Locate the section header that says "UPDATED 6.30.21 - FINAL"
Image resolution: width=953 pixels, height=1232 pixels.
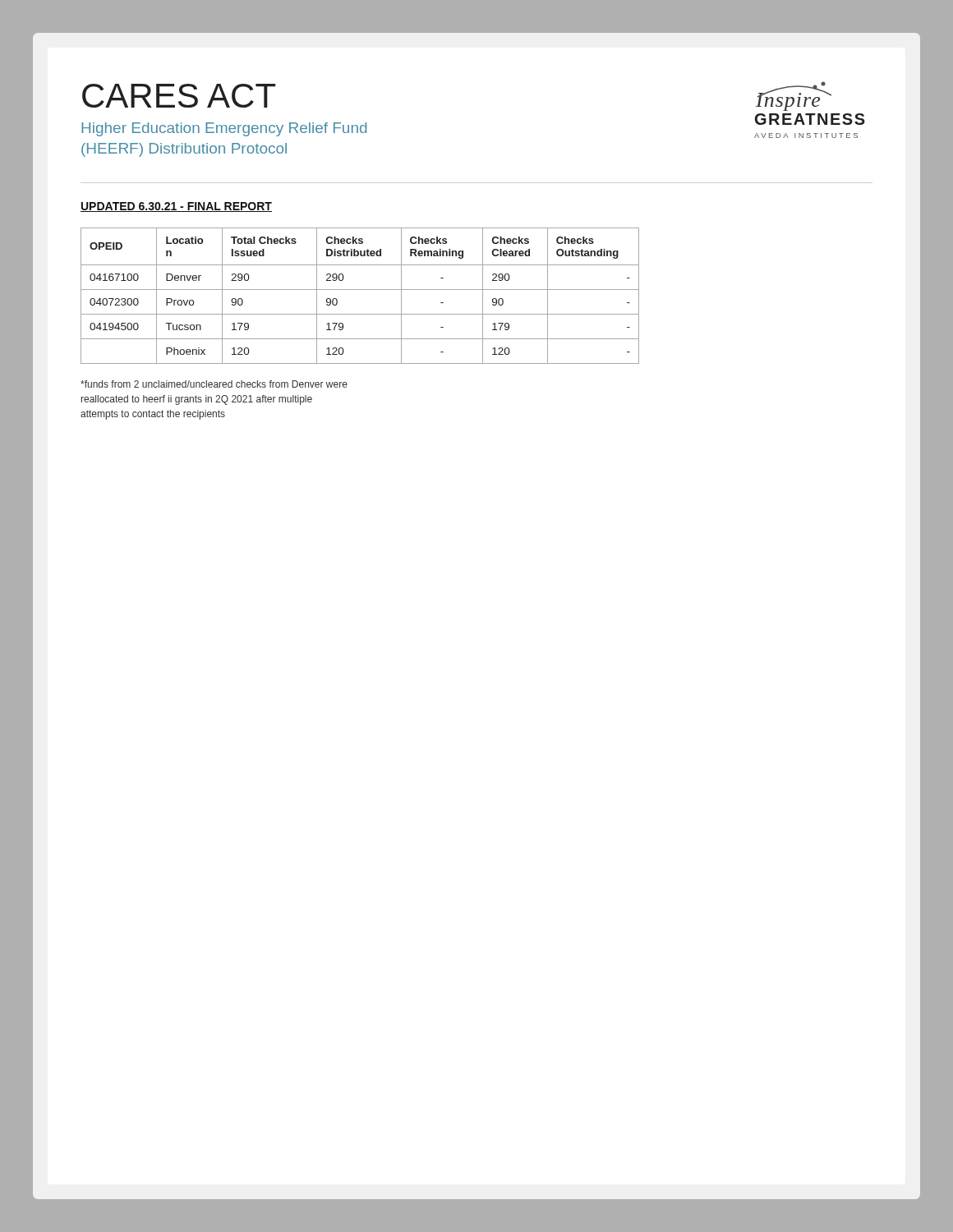(176, 206)
